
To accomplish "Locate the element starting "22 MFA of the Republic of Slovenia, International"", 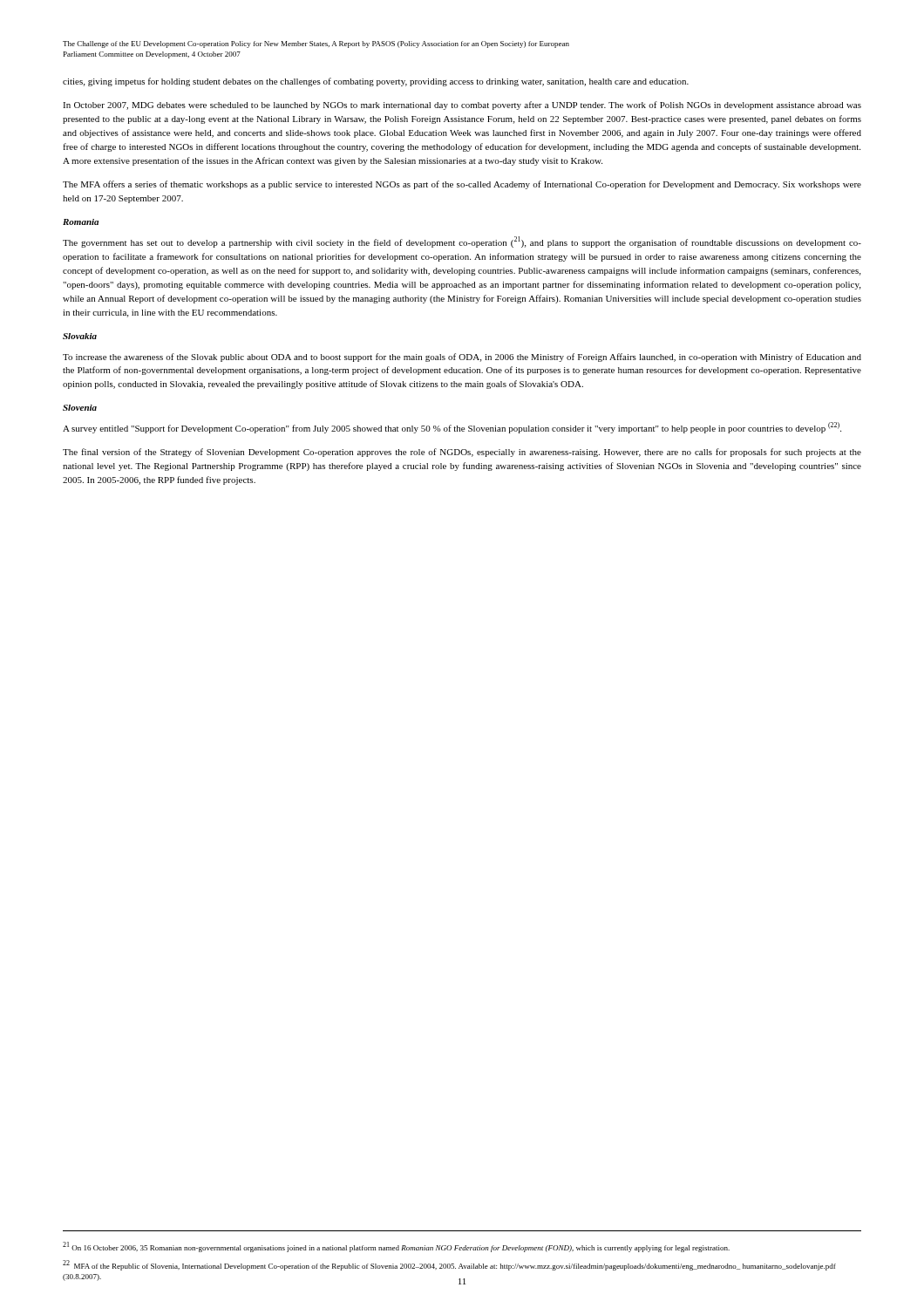I will tap(462, 1271).
